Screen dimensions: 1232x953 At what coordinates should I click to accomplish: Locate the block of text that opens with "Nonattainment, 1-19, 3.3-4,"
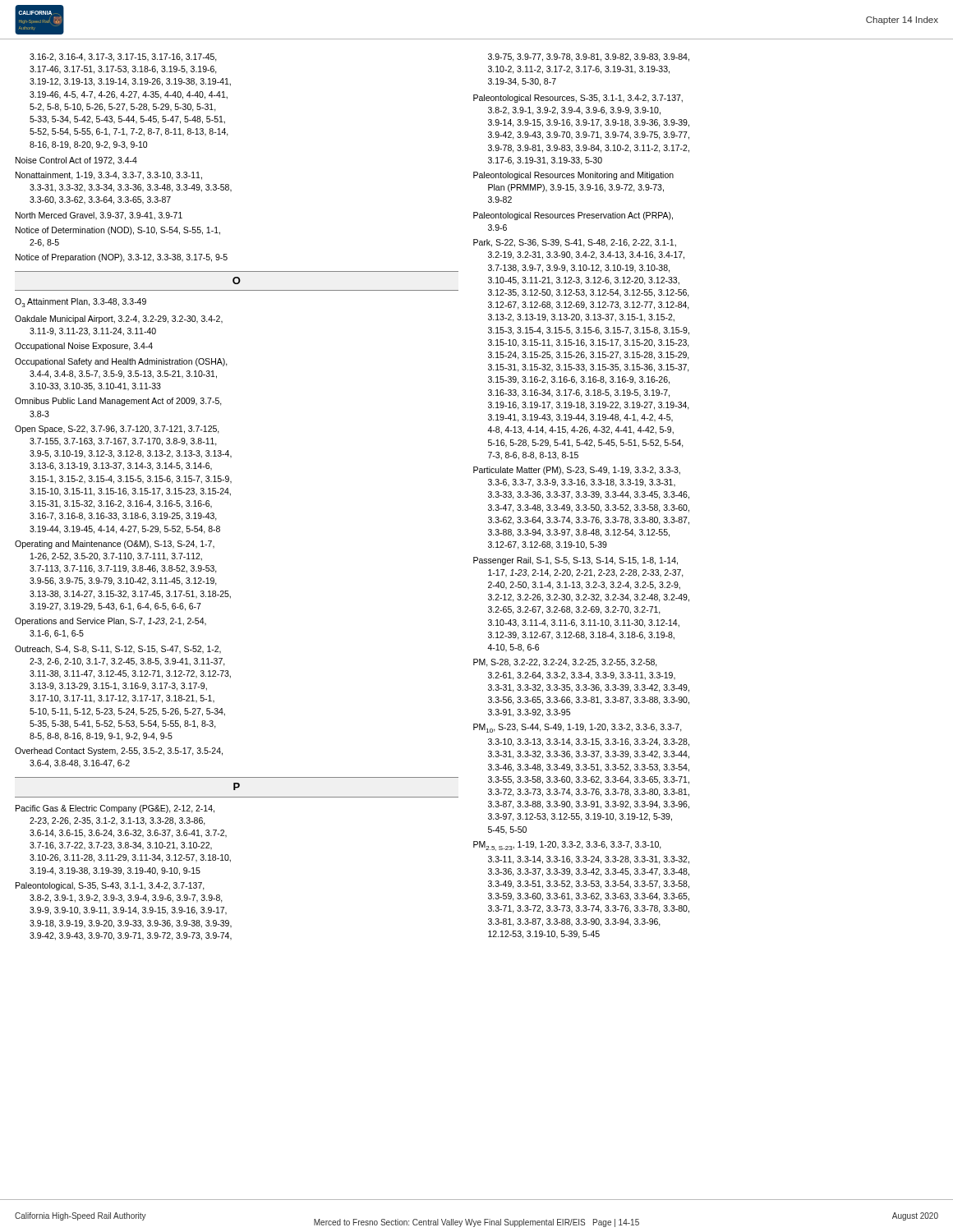[123, 187]
